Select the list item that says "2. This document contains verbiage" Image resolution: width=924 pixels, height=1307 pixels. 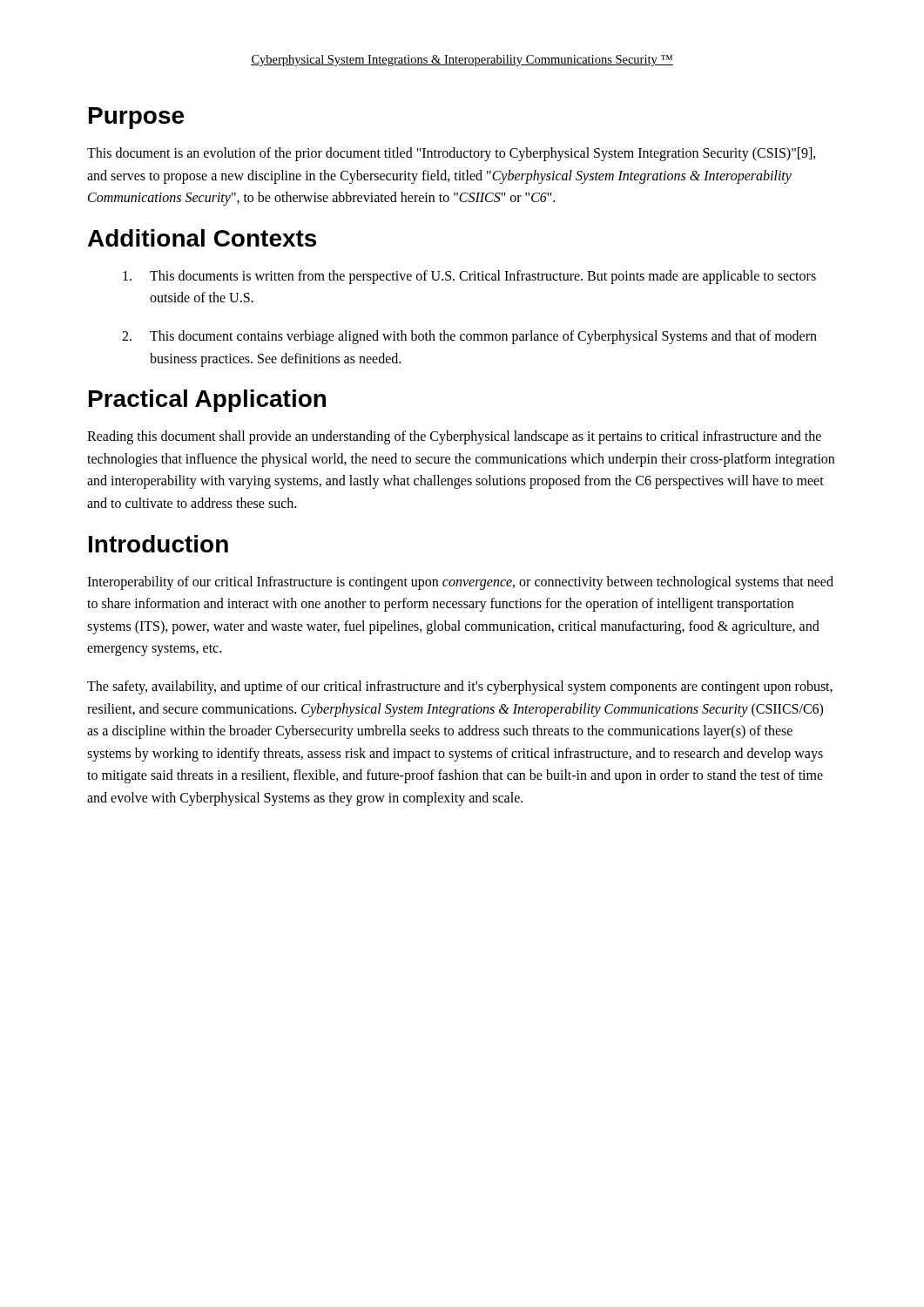click(x=479, y=347)
